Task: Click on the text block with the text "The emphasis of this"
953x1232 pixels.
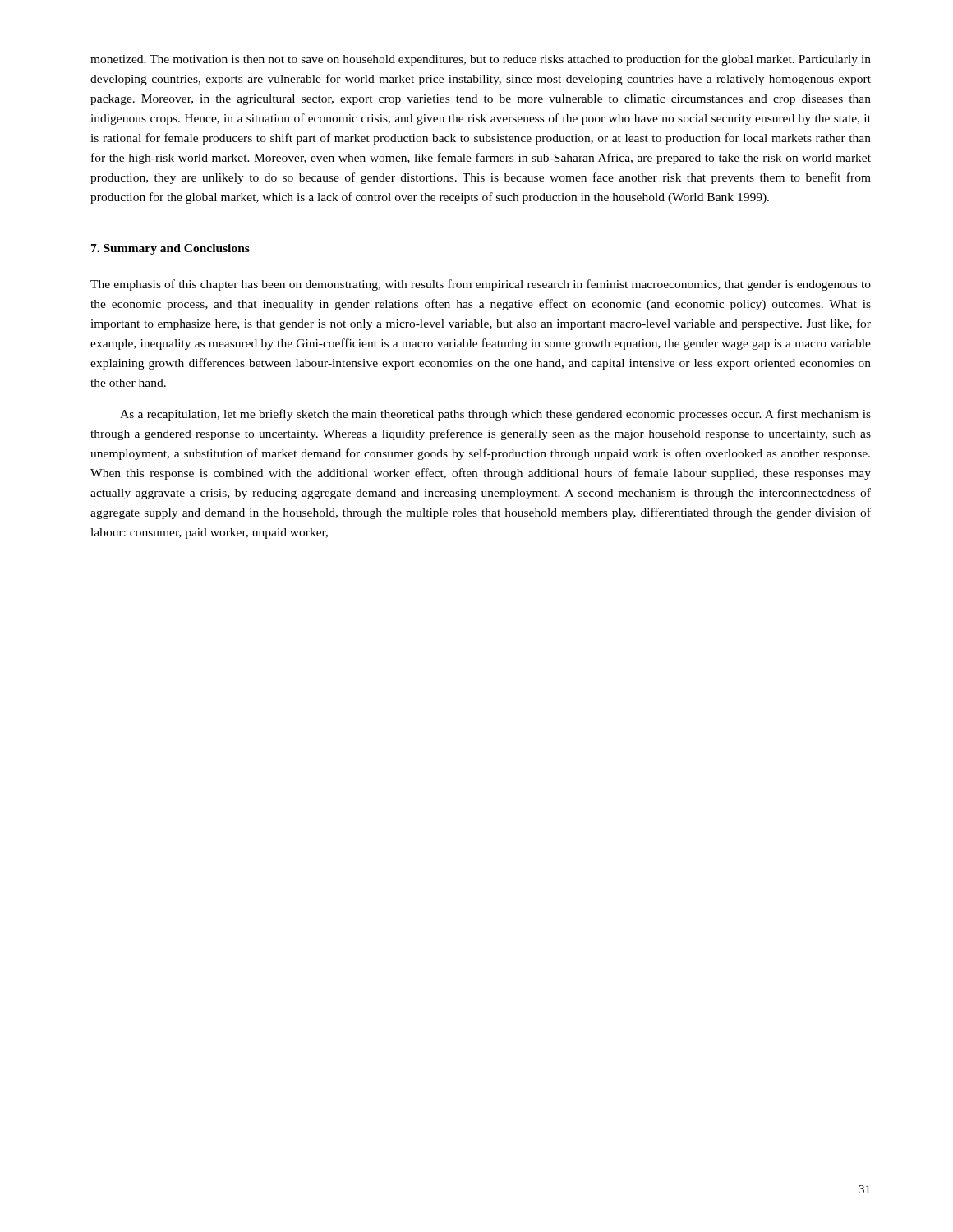Action: coord(481,334)
